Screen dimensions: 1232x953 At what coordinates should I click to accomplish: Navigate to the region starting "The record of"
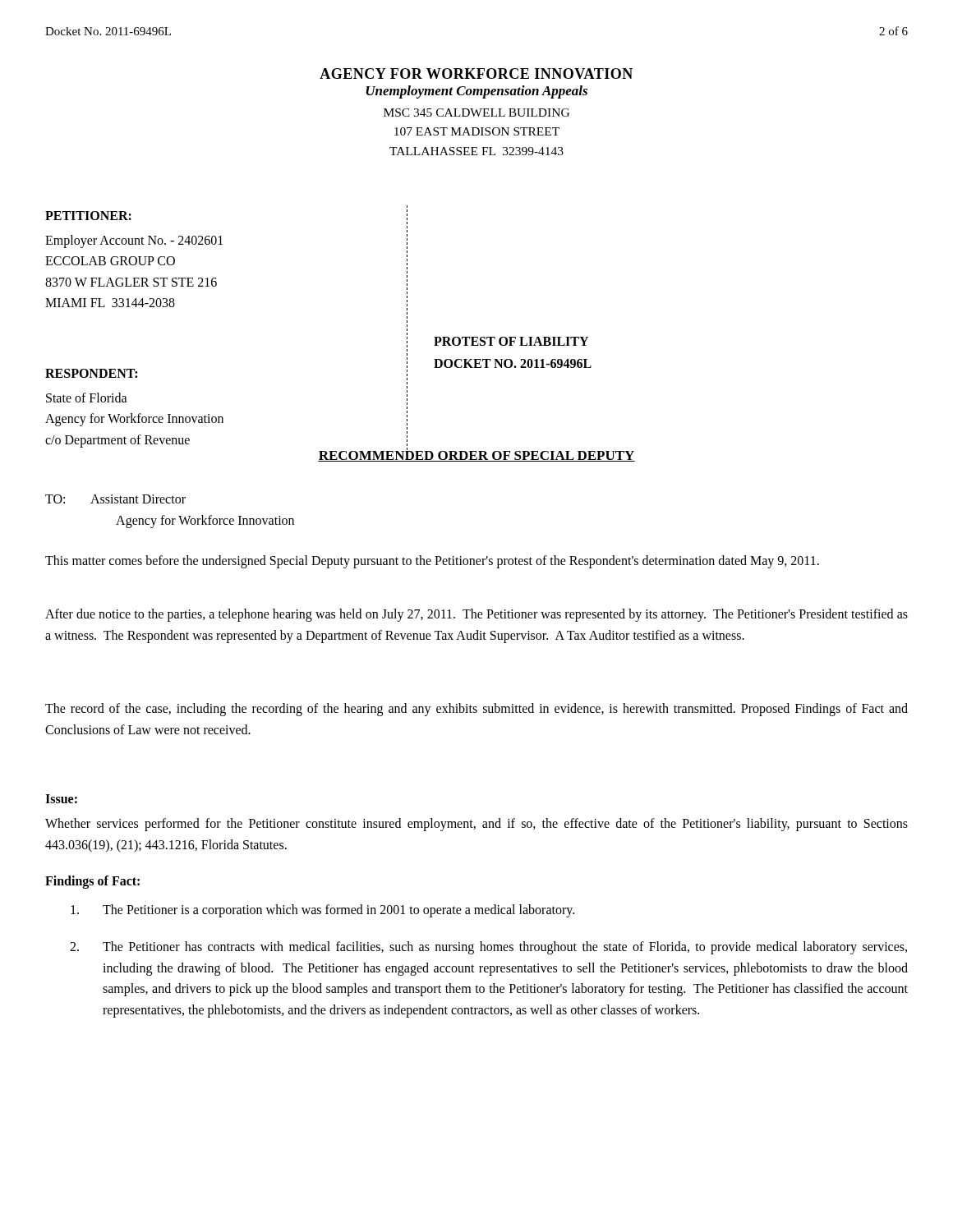click(x=476, y=719)
